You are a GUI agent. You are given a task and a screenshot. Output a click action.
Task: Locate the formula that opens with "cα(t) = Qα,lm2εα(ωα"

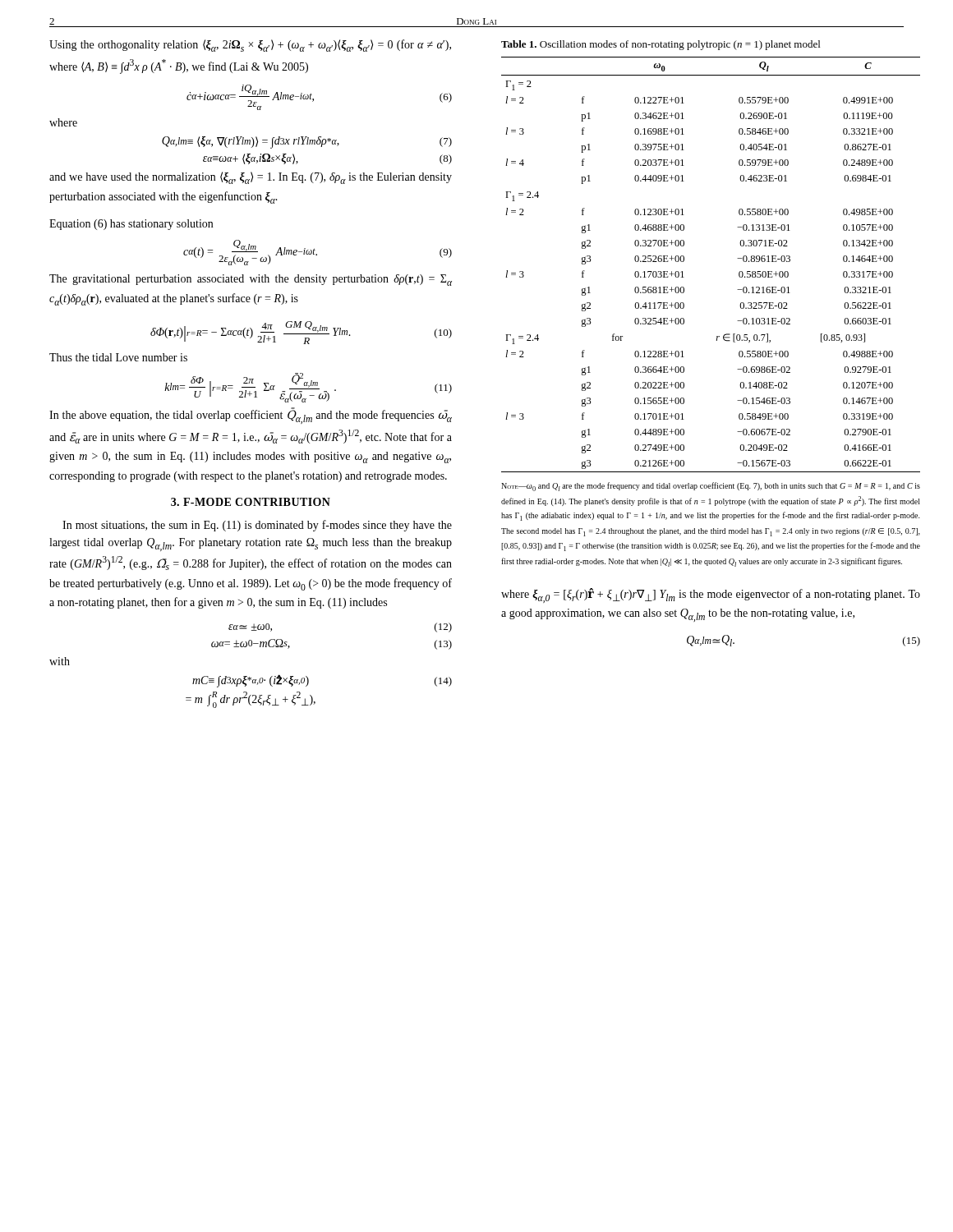pyautogui.click(x=251, y=252)
